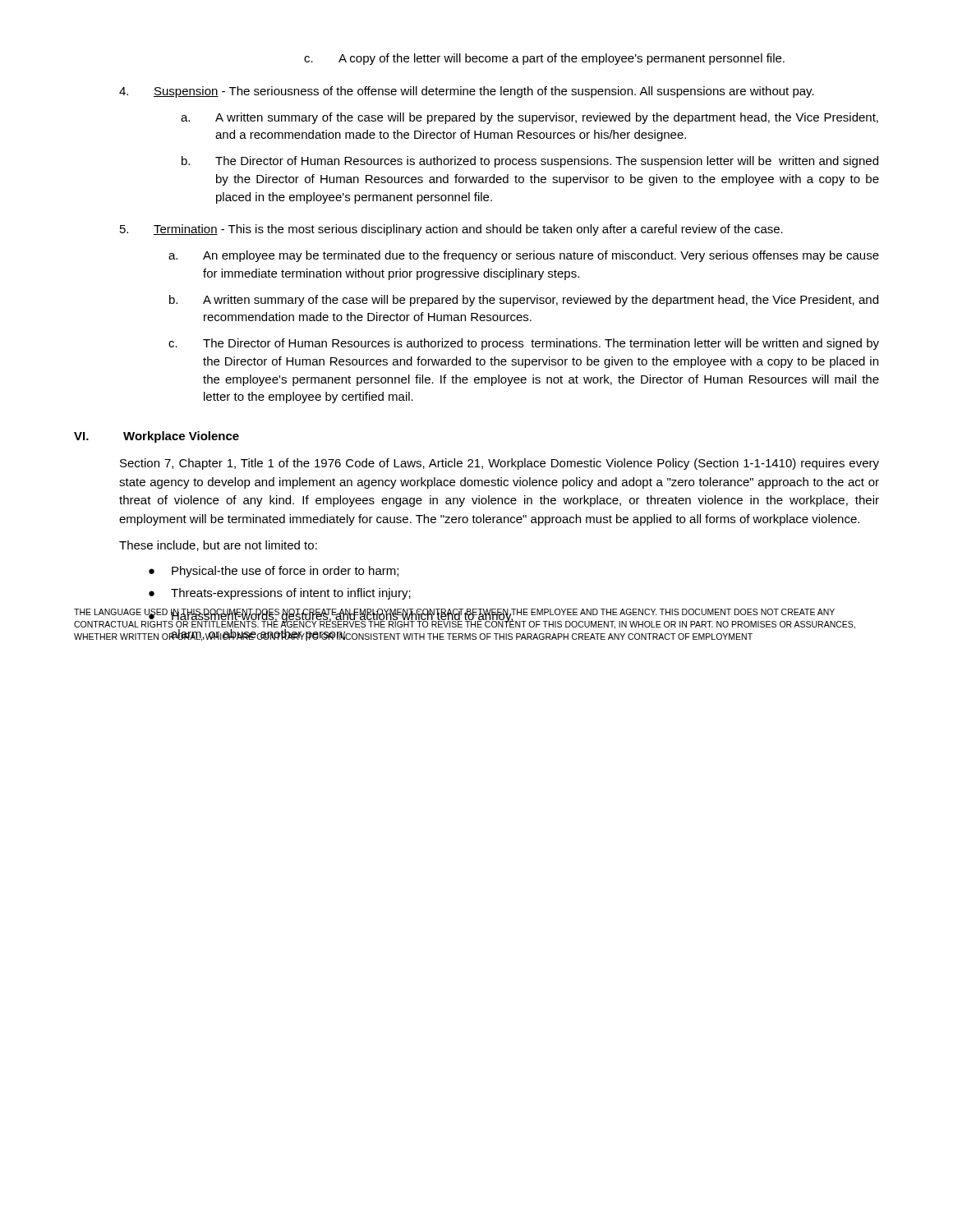953x1232 pixels.
Task: Navigate to the text starting "c. The Director of Human Resources"
Action: 524,370
